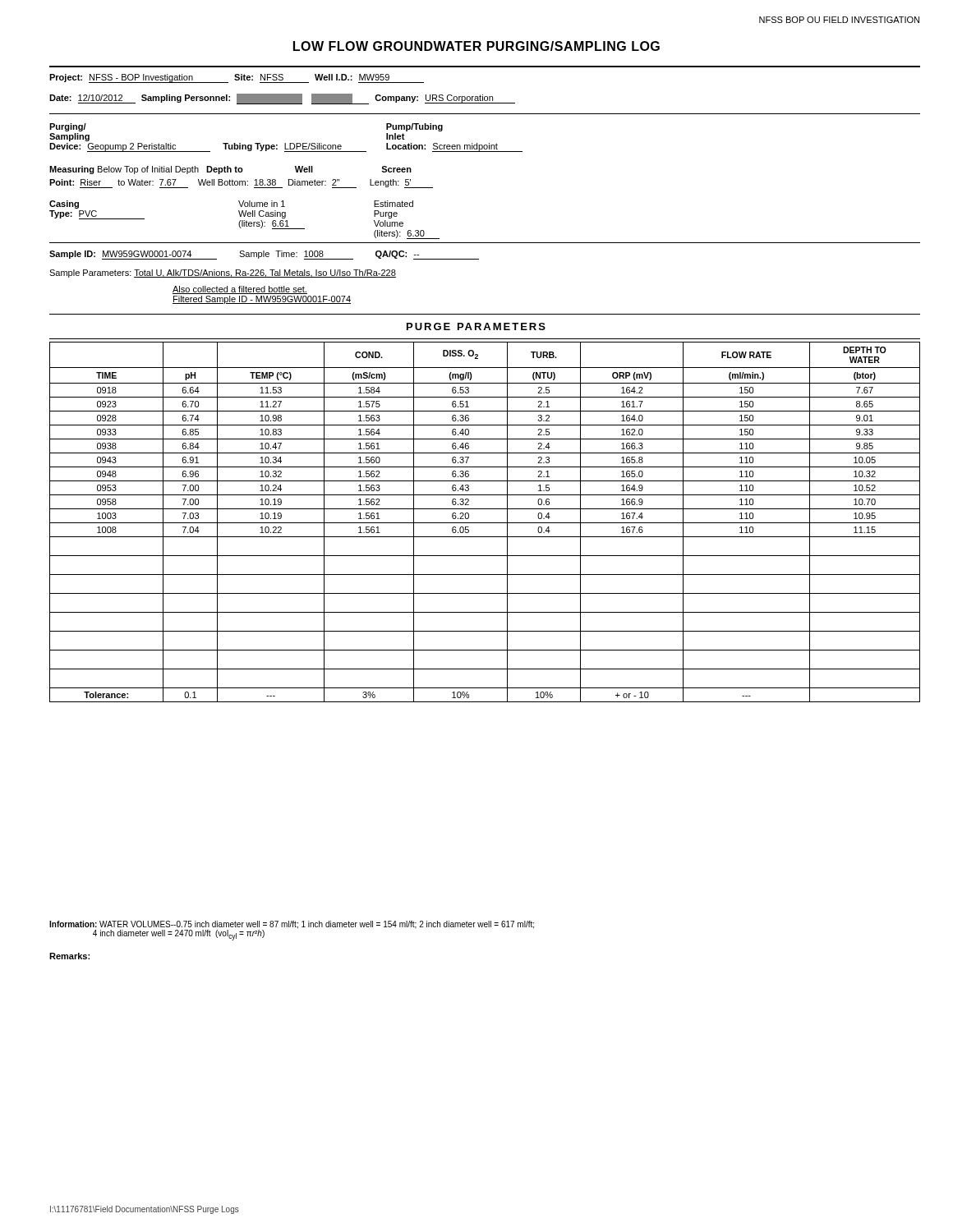The width and height of the screenshot is (953, 1232).
Task: Select the table that reads "FLOW RATE"
Action: (485, 522)
